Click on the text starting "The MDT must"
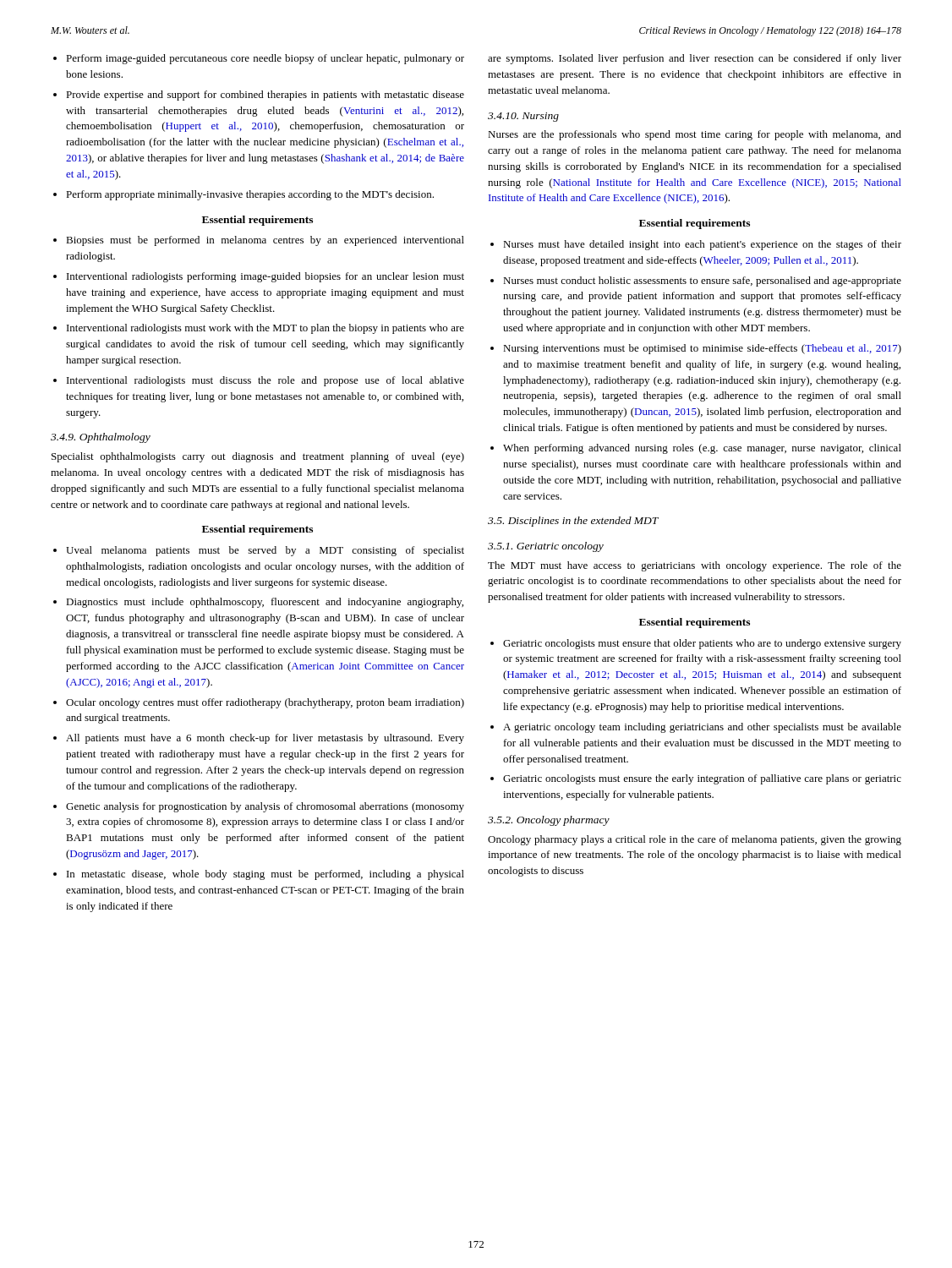 click(x=695, y=581)
